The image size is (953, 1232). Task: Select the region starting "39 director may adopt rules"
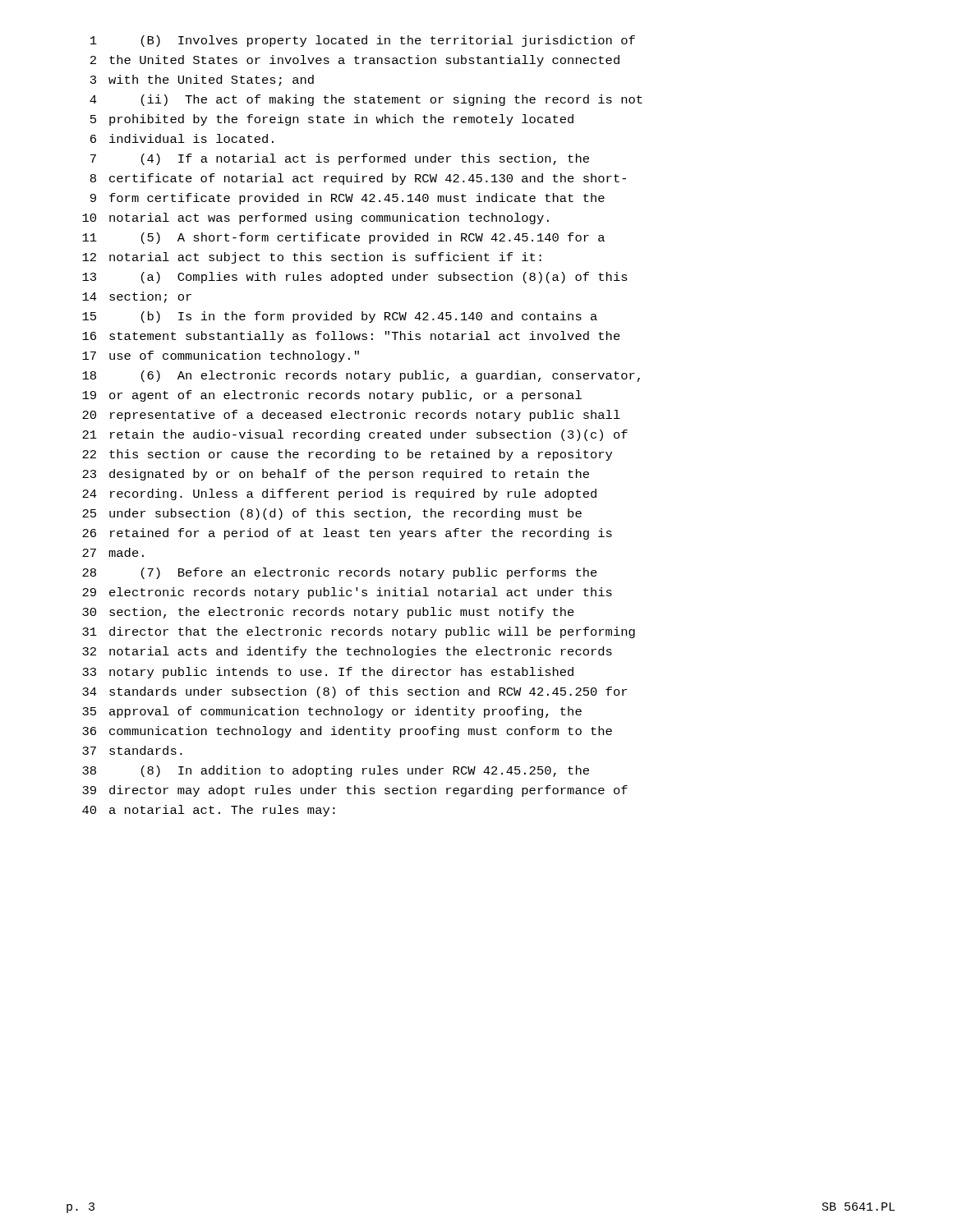[481, 791]
